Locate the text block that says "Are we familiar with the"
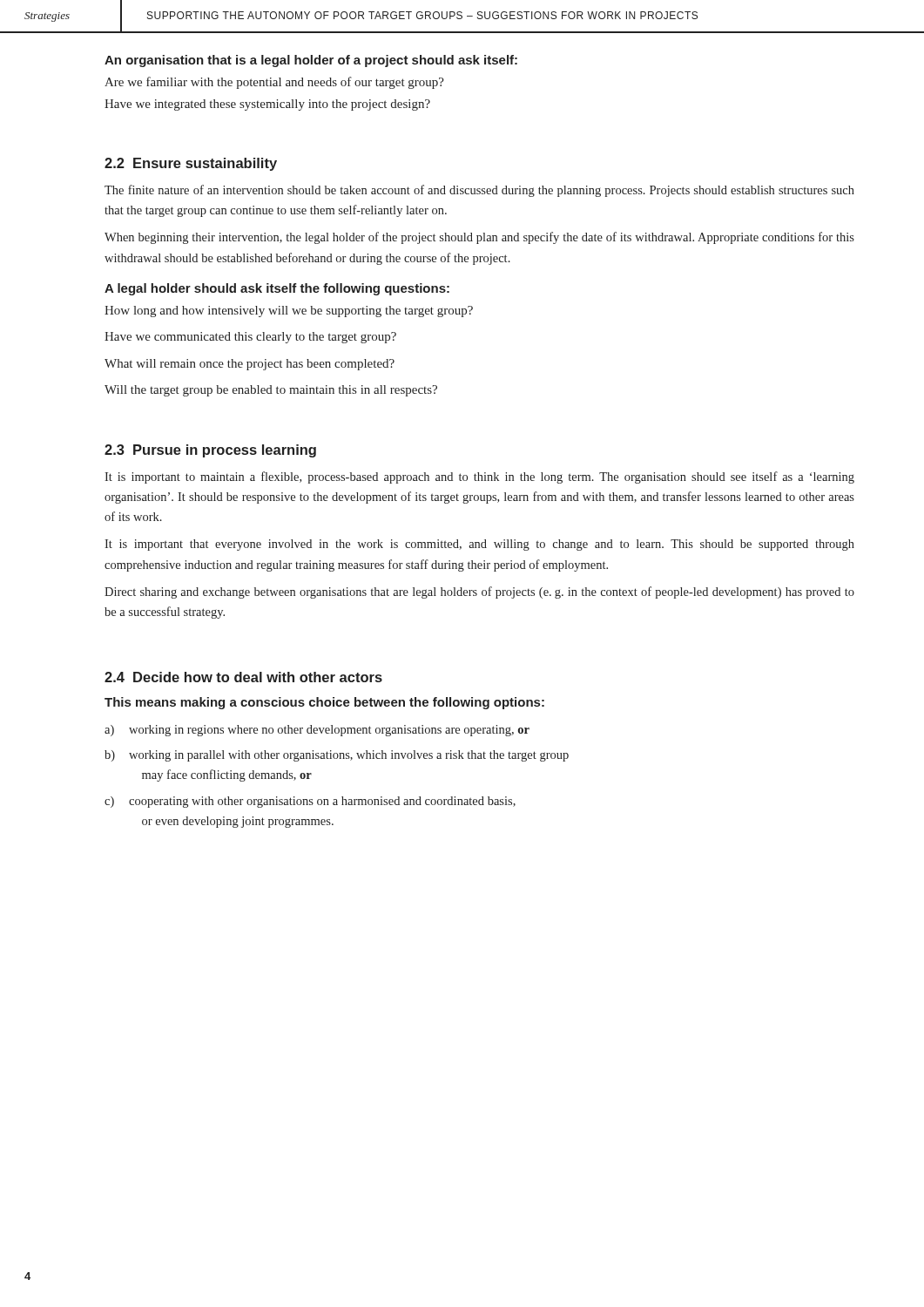This screenshot has height=1307, width=924. 274,82
